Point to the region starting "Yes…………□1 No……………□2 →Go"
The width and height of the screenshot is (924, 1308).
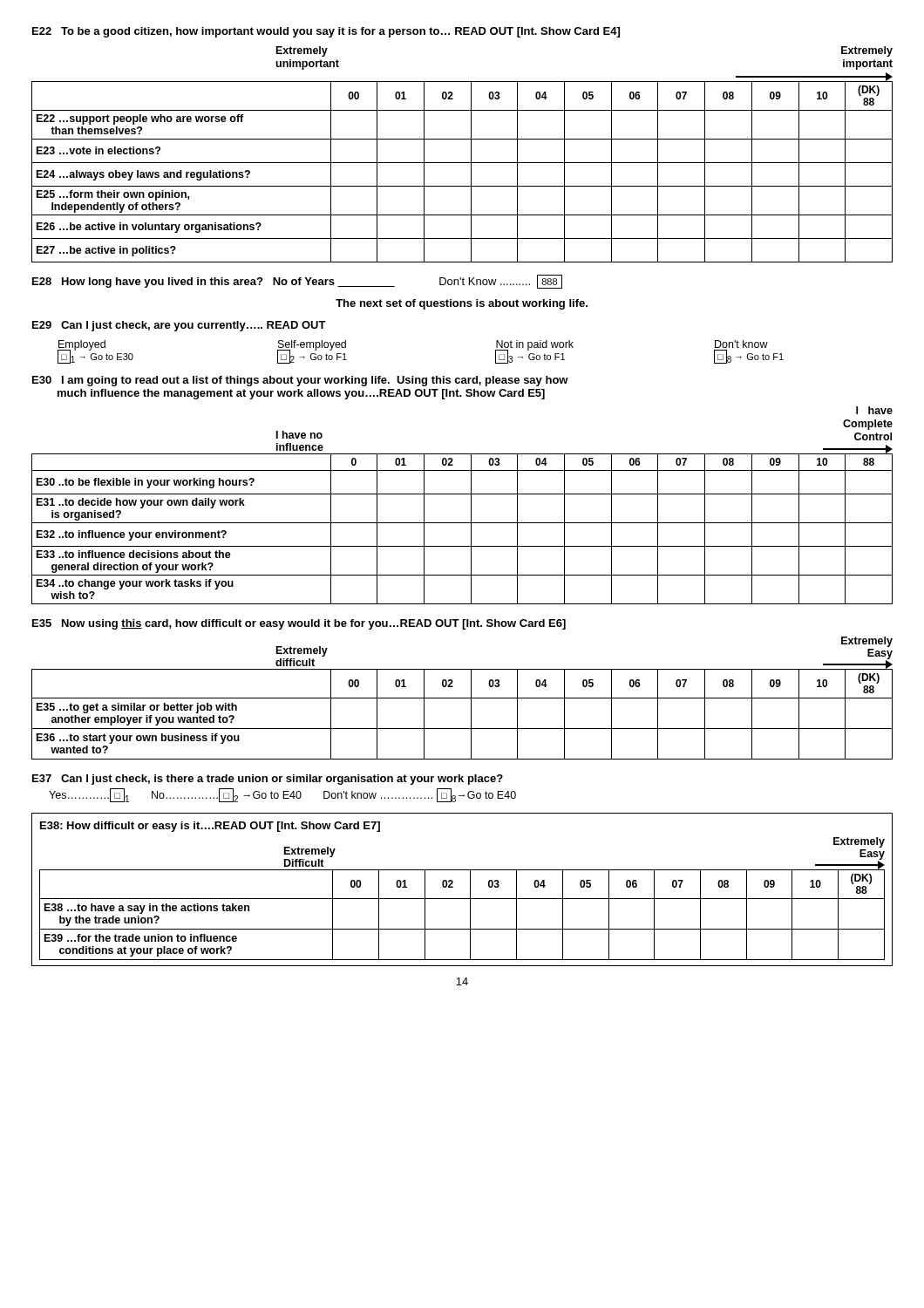(282, 797)
